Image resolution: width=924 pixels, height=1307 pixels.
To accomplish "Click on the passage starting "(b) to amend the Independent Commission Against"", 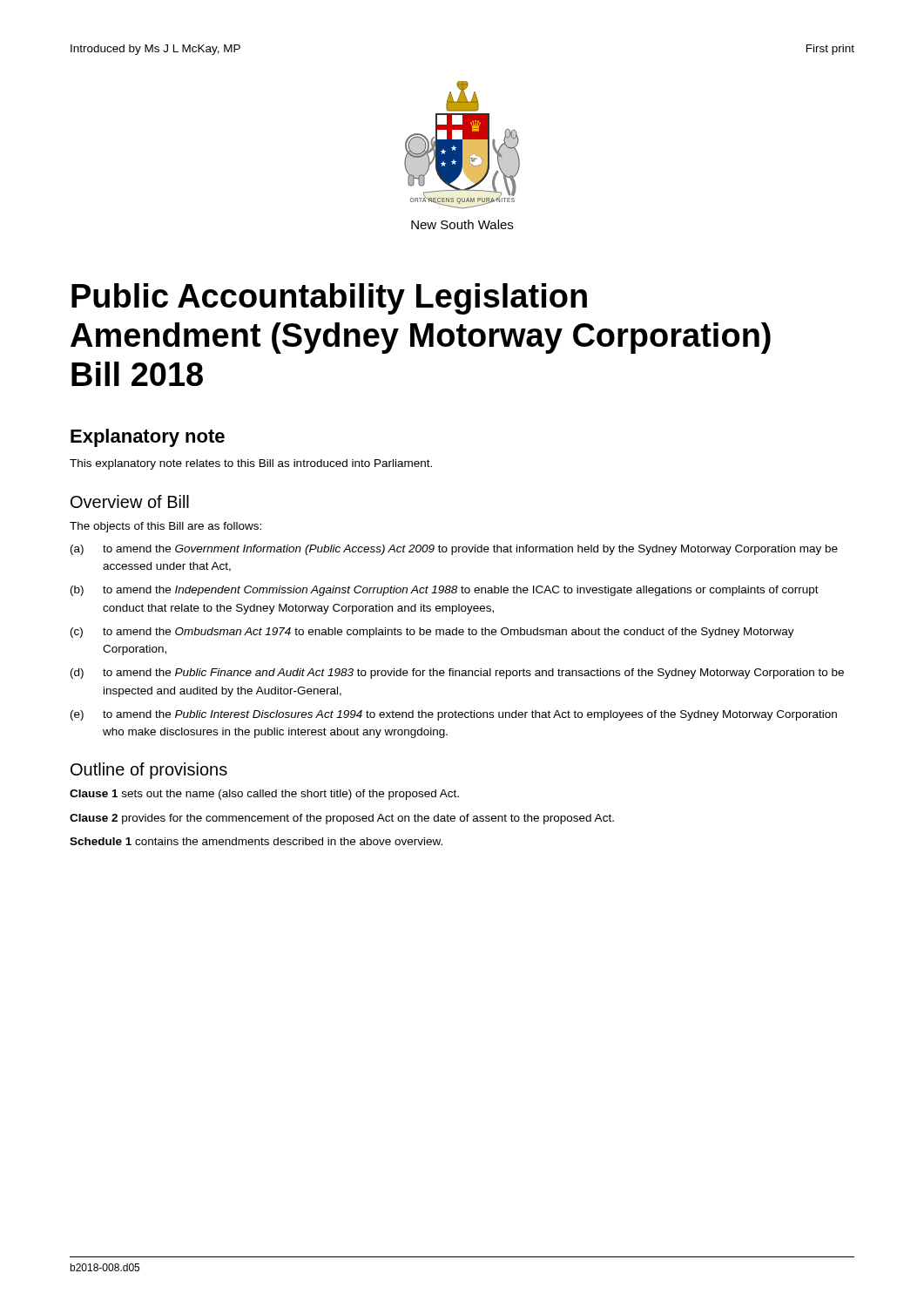I will click(x=462, y=599).
